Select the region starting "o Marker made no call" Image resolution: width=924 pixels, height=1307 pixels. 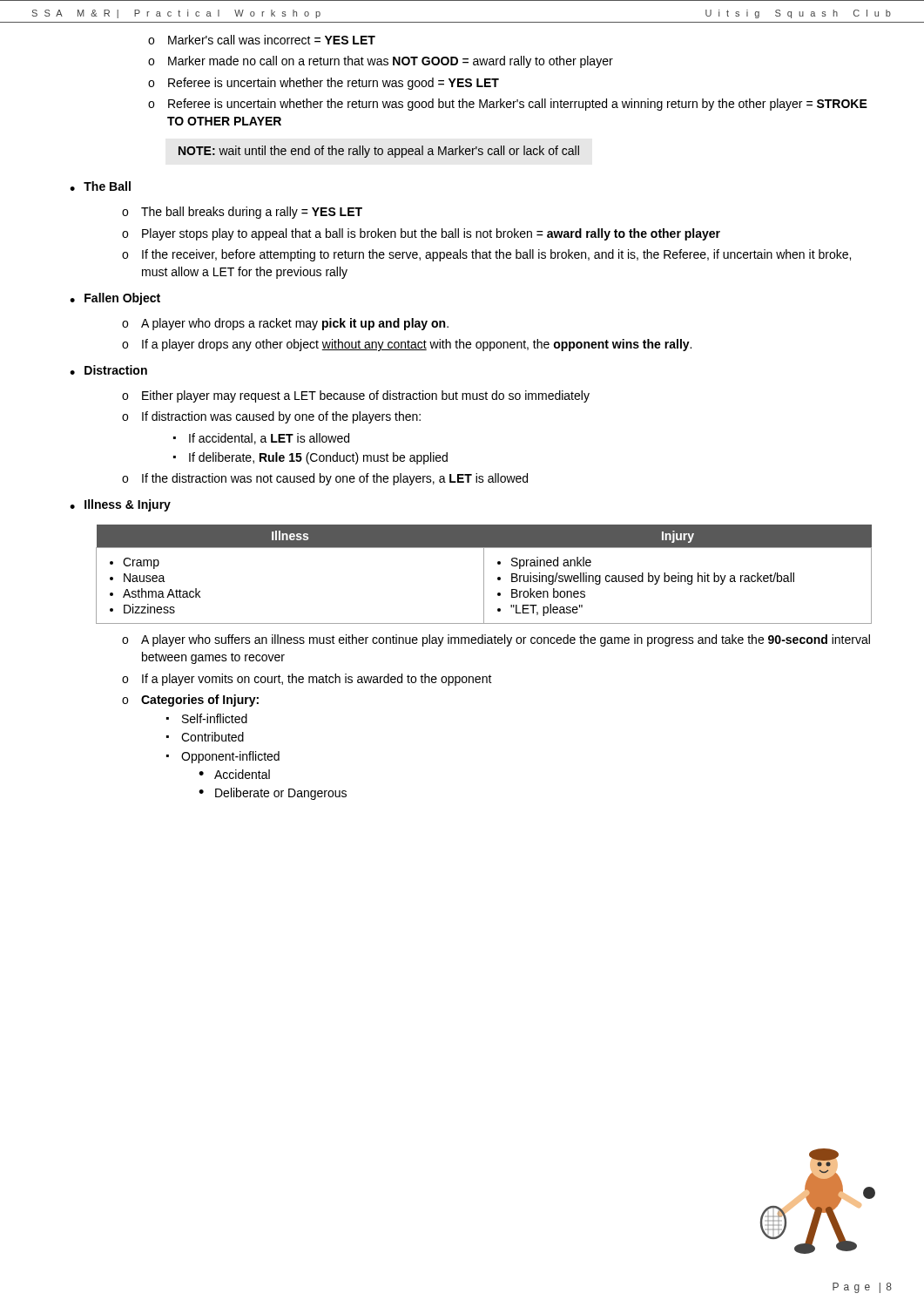click(x=510, y=61)
